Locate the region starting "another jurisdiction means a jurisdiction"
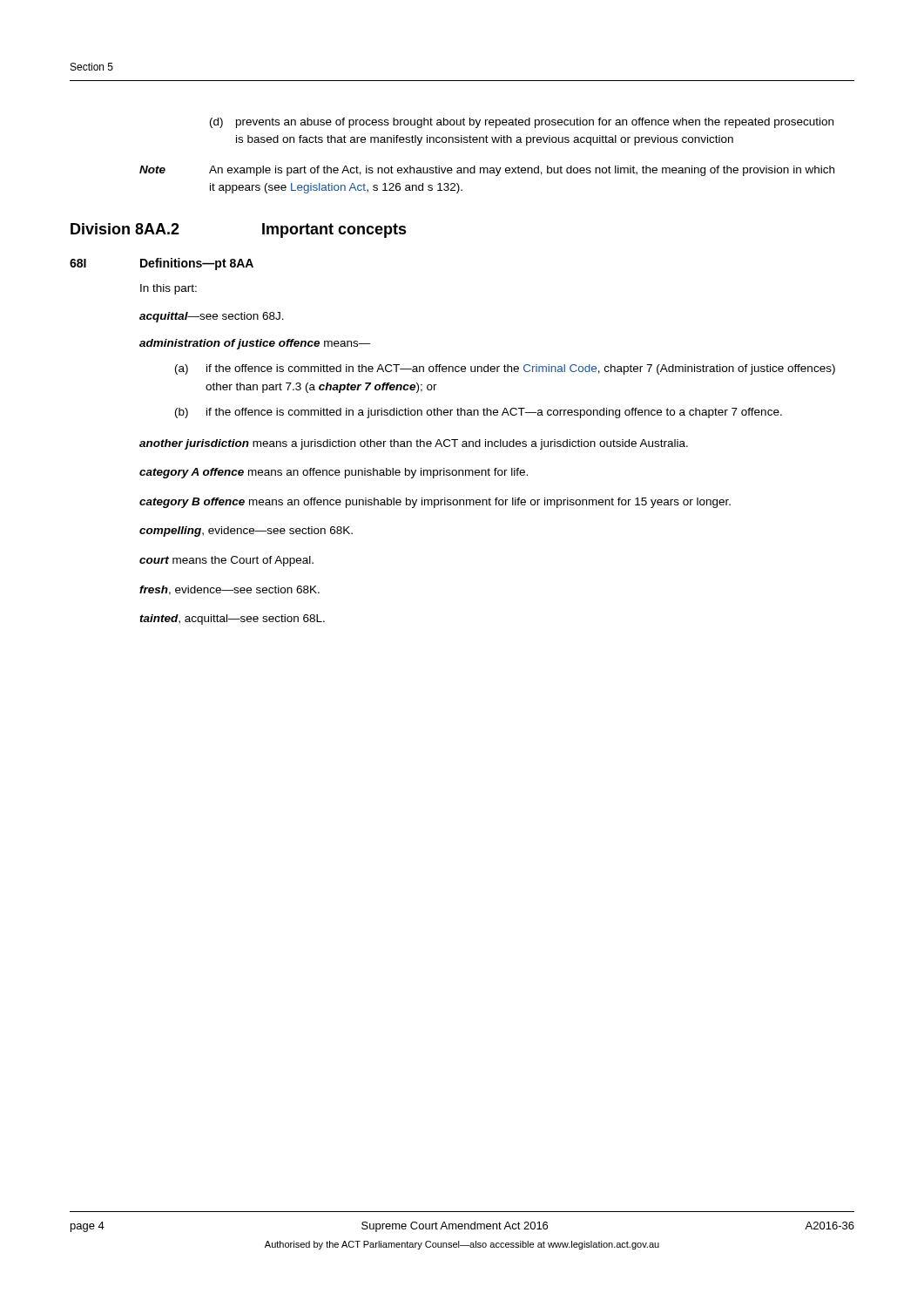The height and width of the screenshot is (1307, 924). [x=497, y=443]
